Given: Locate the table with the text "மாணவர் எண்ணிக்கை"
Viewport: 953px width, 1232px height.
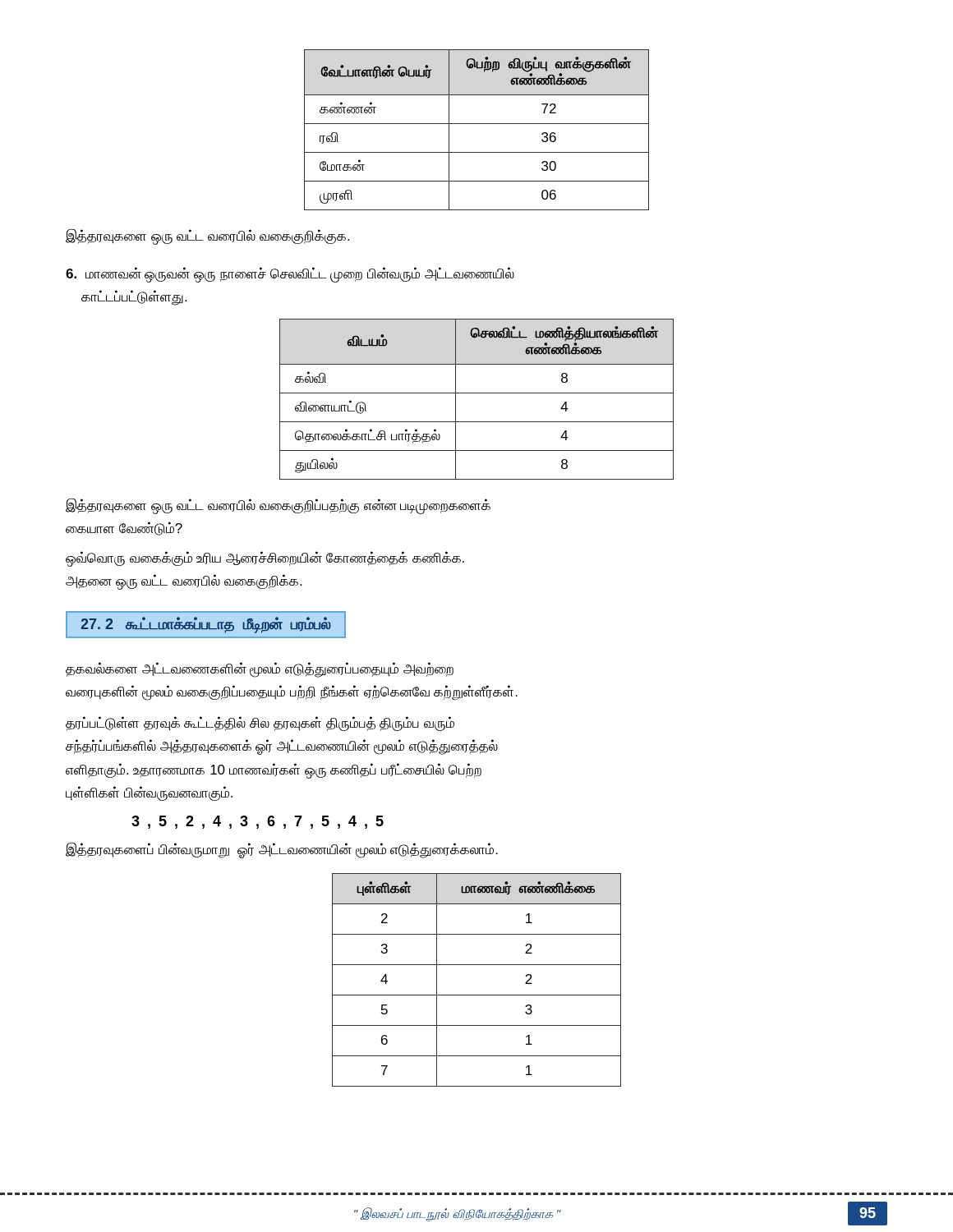Looking at the screenshot, I should click(x=476, y=980).
